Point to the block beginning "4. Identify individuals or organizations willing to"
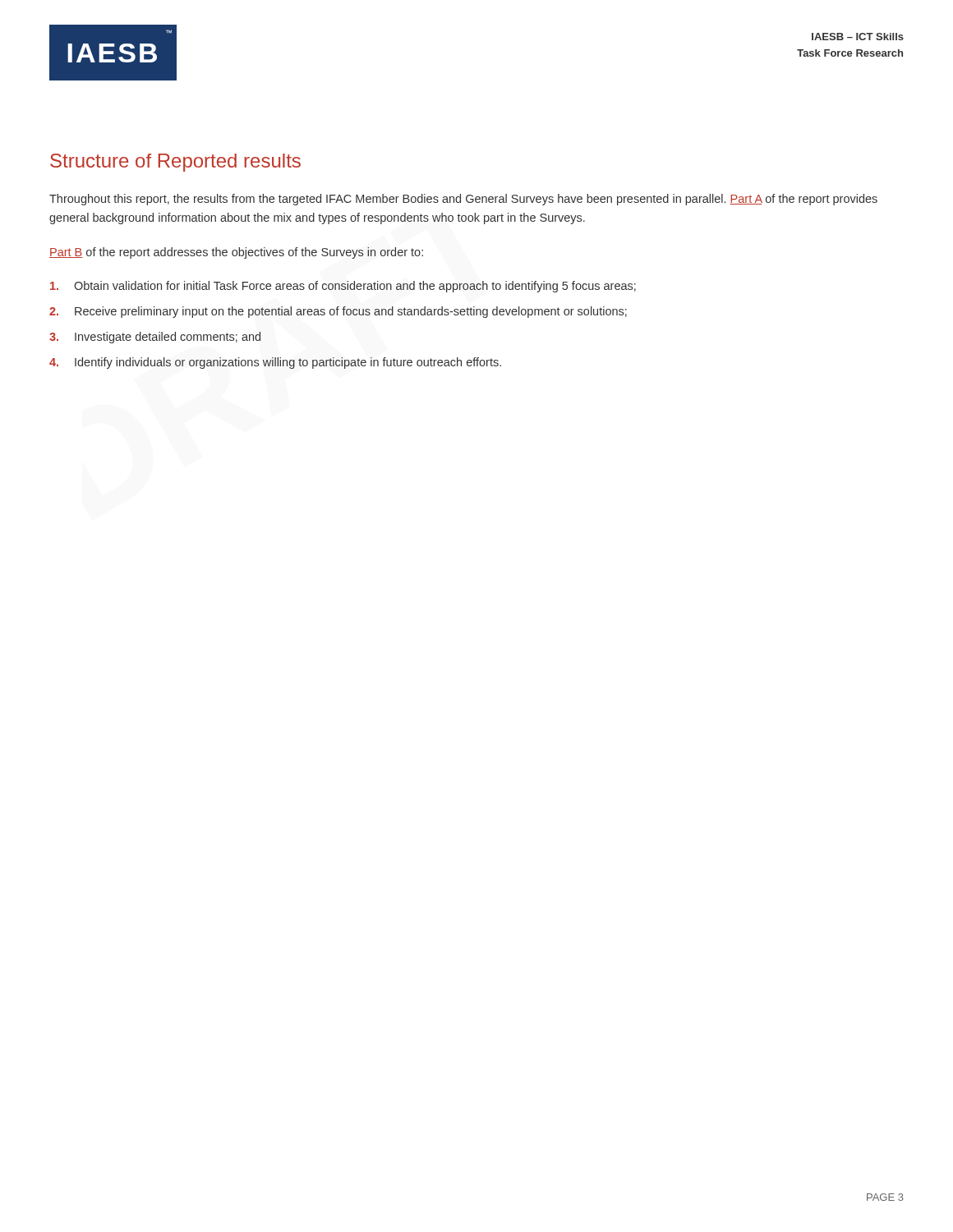 click(476, 363)
